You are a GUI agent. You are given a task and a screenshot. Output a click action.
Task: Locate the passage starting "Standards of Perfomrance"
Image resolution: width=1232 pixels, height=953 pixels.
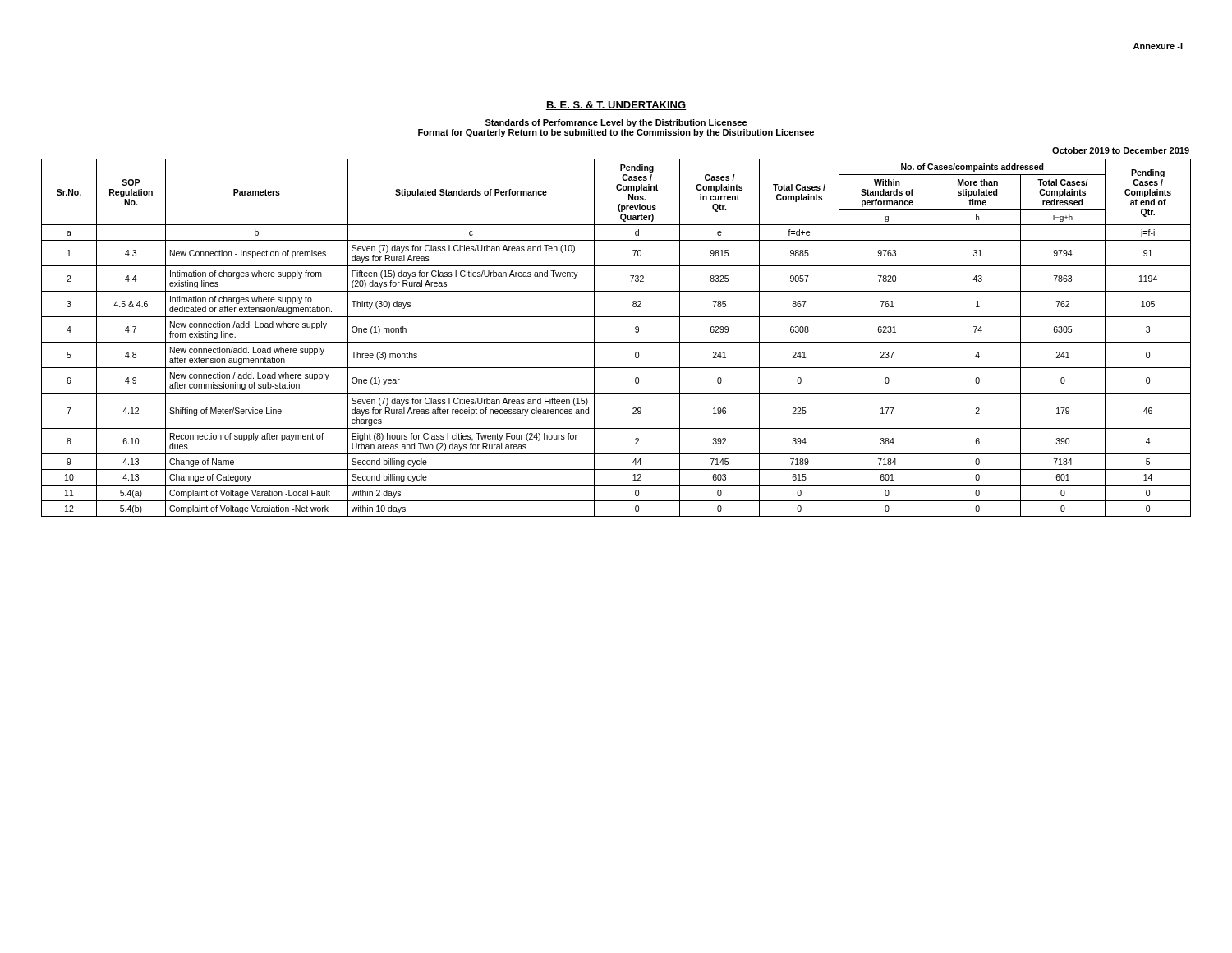(616, 127)
